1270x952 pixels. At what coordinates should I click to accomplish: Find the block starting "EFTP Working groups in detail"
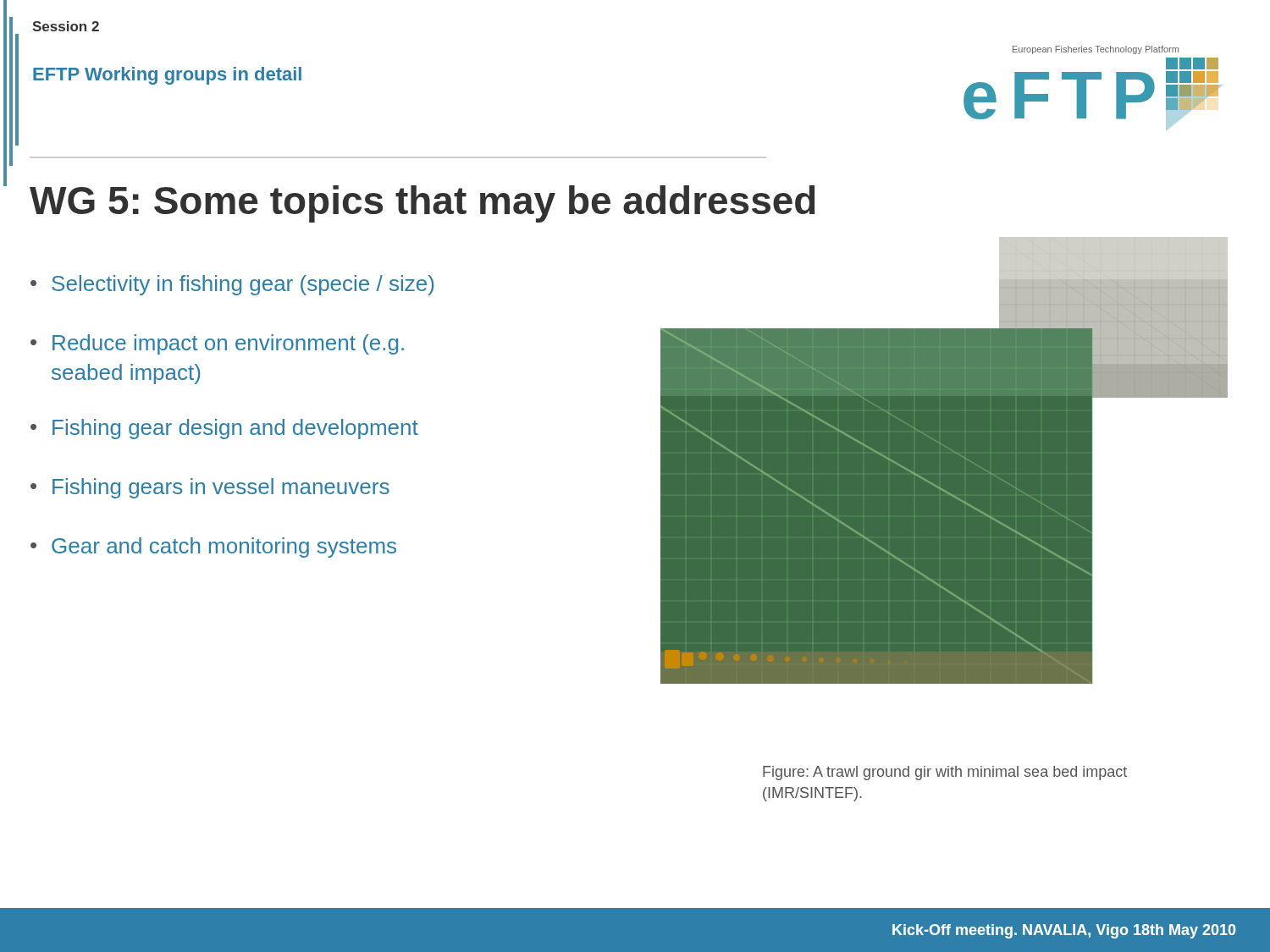[x=167, y=74]
